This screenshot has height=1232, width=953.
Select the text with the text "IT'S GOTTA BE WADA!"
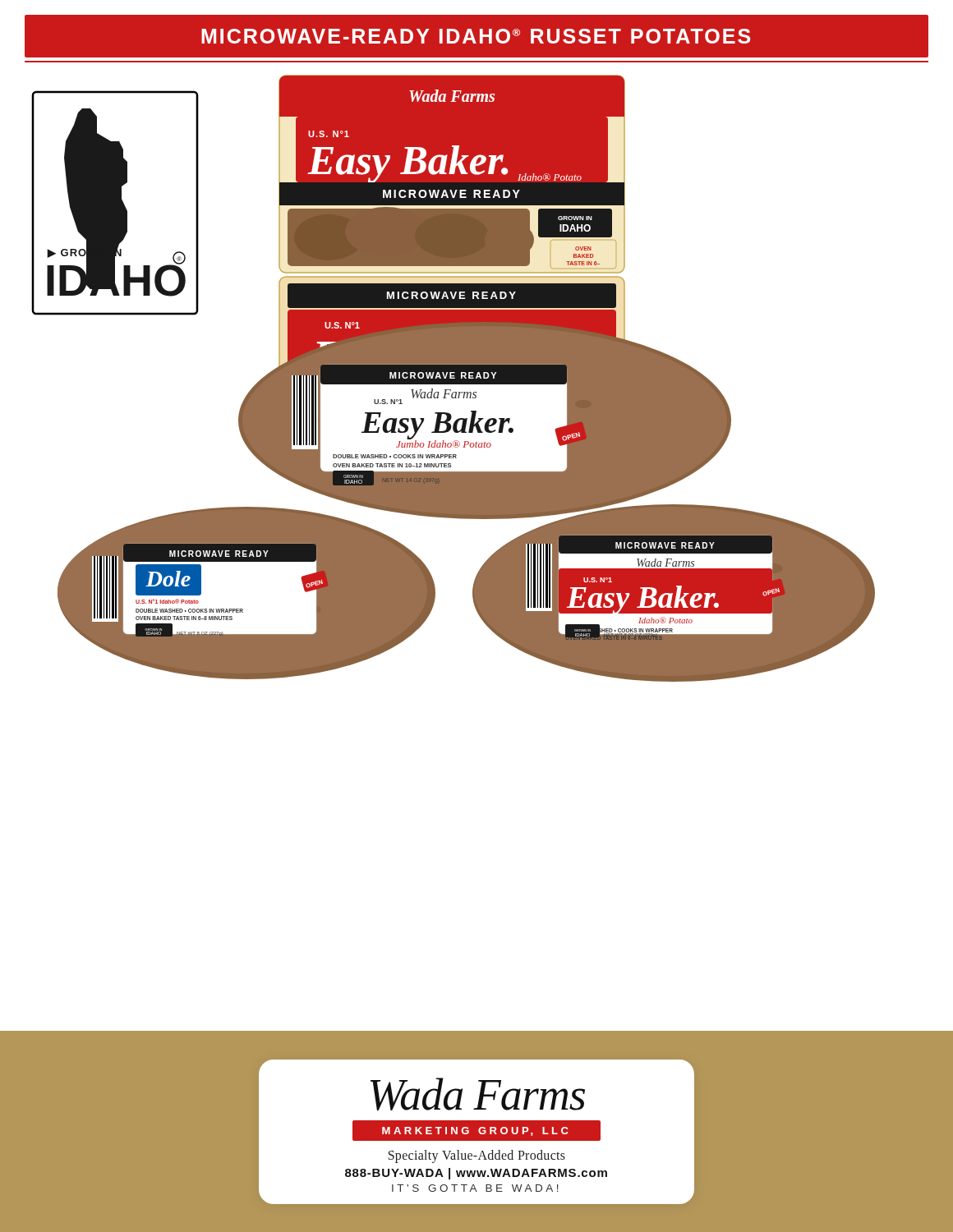[x=476, y=1188]
